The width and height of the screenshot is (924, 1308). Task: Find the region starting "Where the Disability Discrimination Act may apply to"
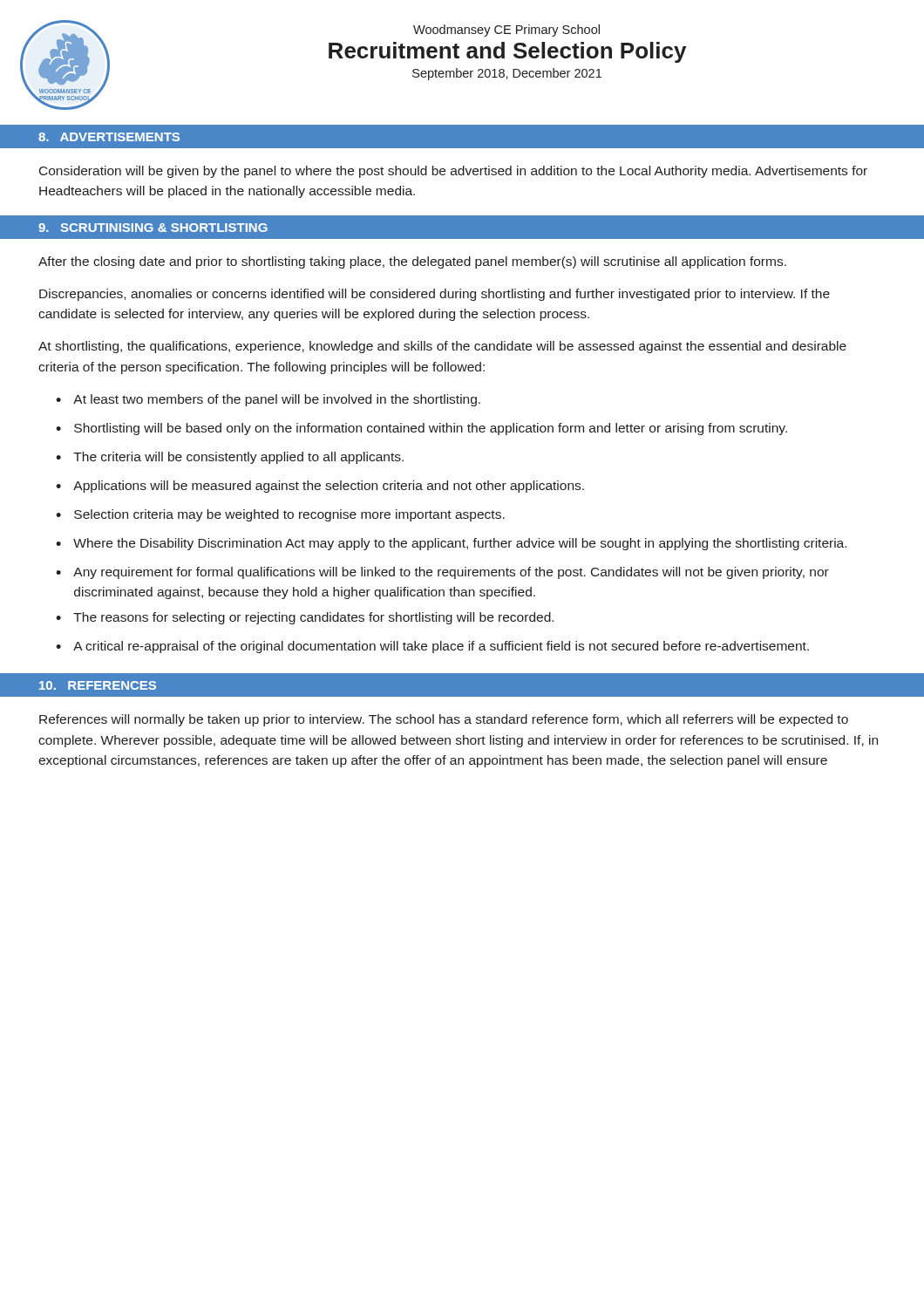coord(480,543)
